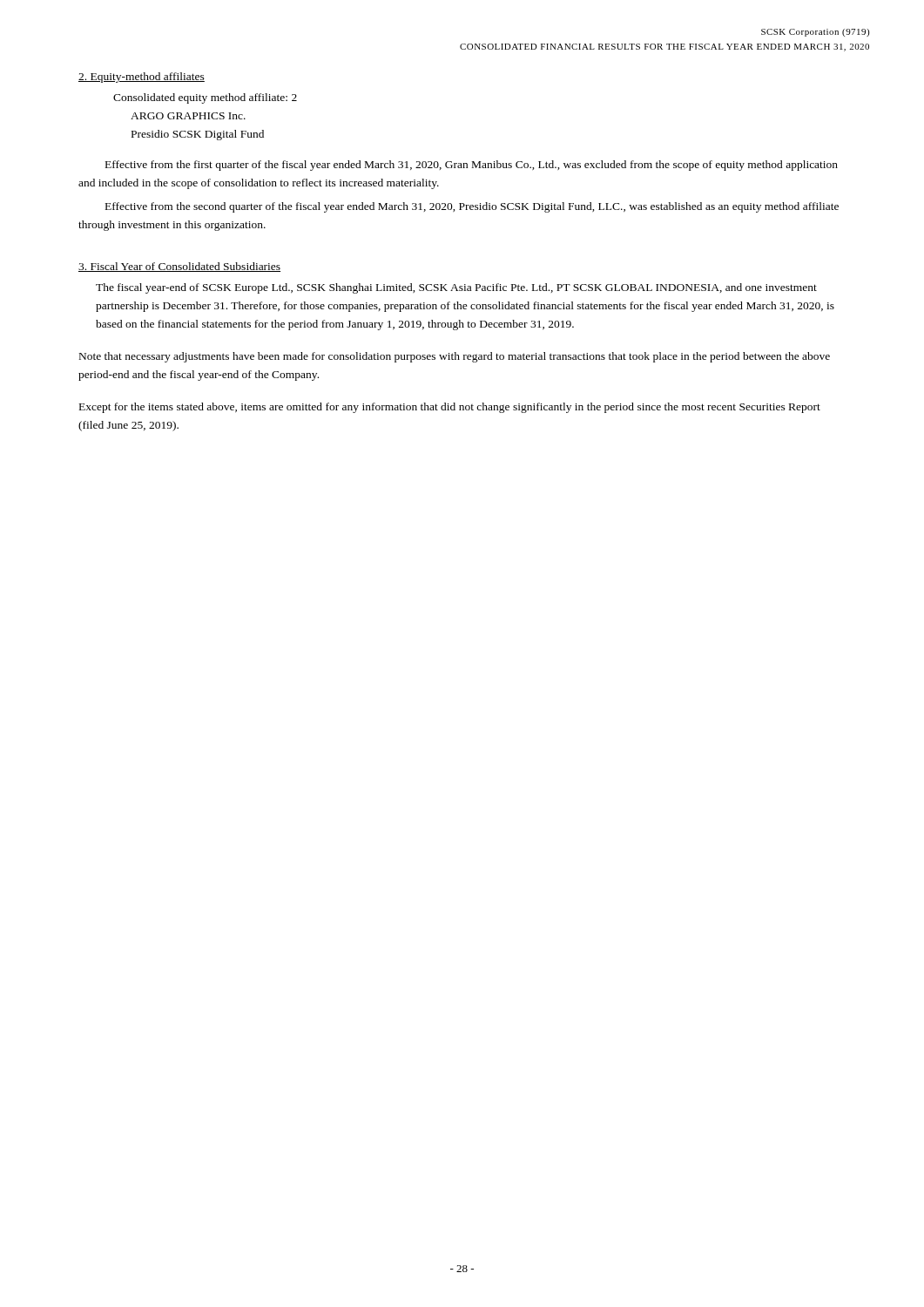
Task: Locate the block of text that opens with "Consolidated equity method"
Action: coord(205,97)
